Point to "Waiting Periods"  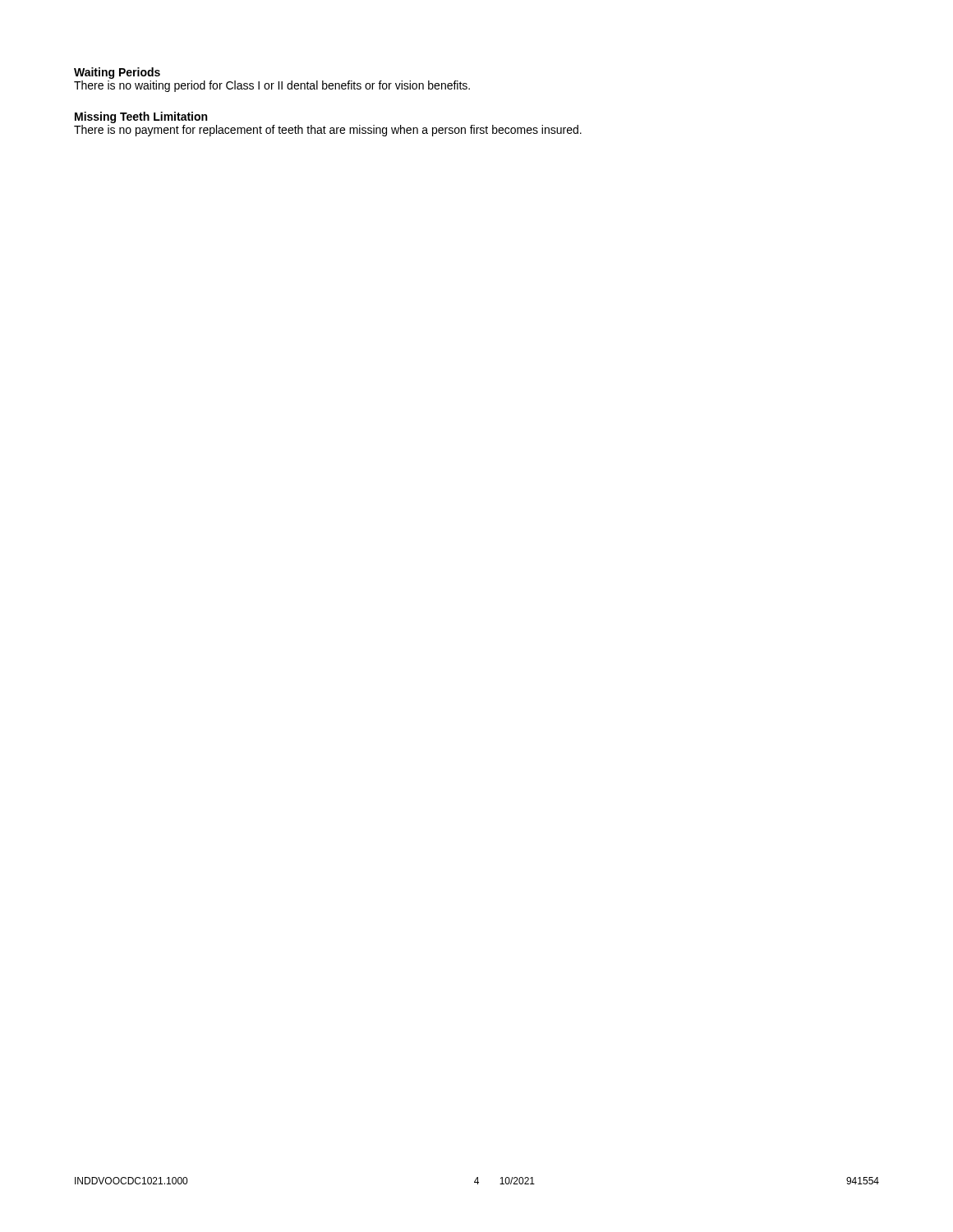pos(117,72)
